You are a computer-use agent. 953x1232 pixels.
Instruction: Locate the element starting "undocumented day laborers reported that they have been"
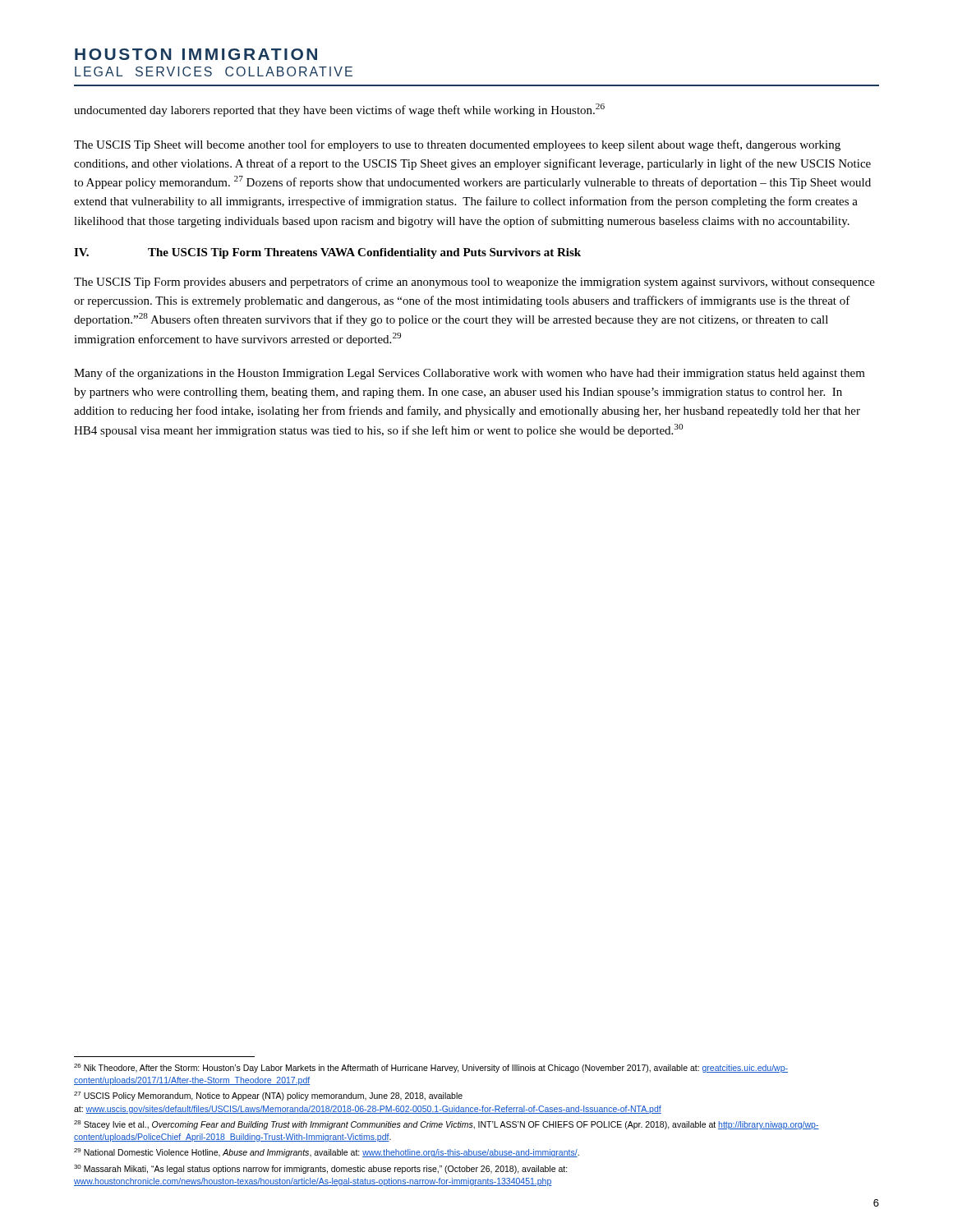[x=339, y=109]
